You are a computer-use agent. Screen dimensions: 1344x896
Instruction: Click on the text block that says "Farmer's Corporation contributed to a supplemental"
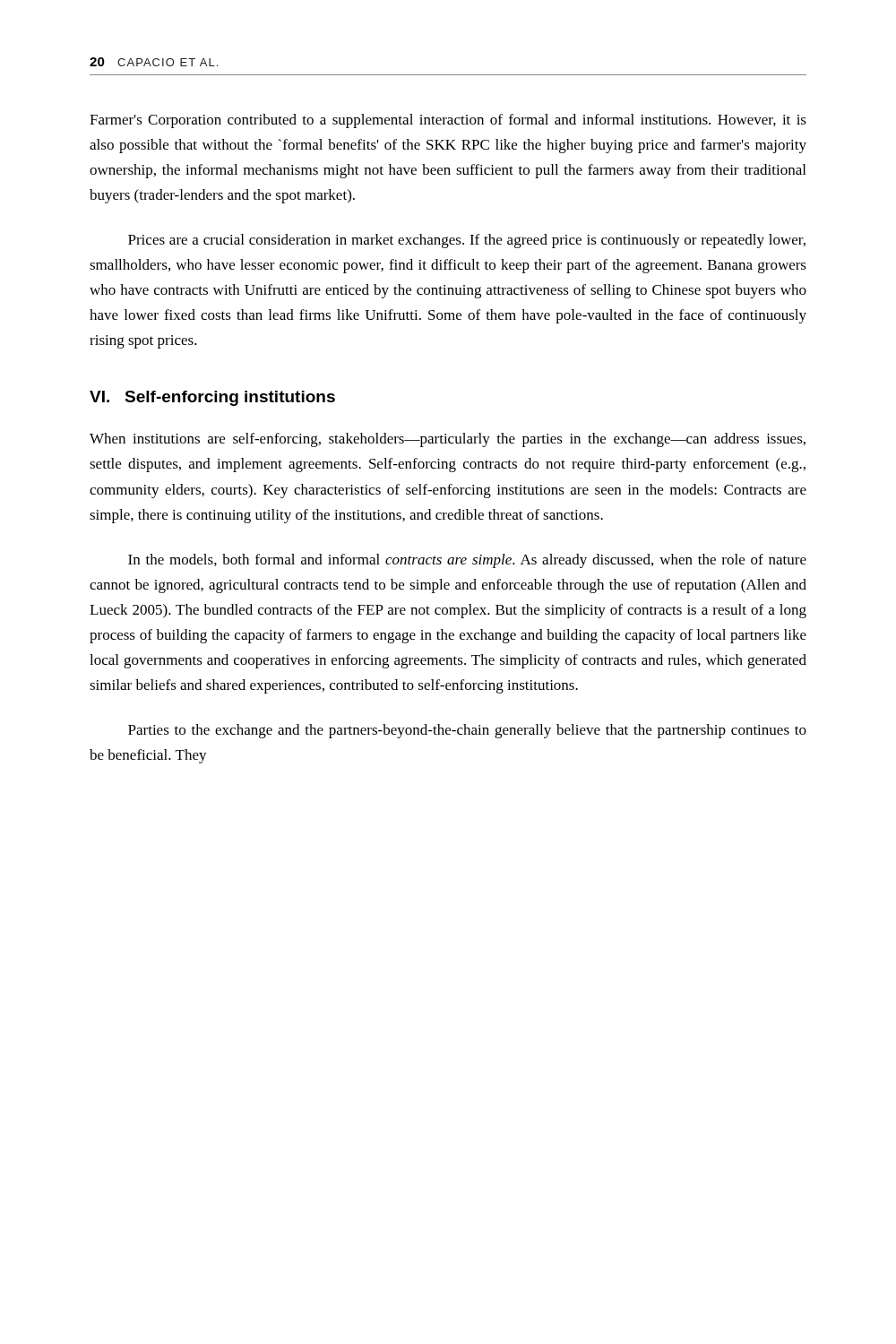pos(448,158)
